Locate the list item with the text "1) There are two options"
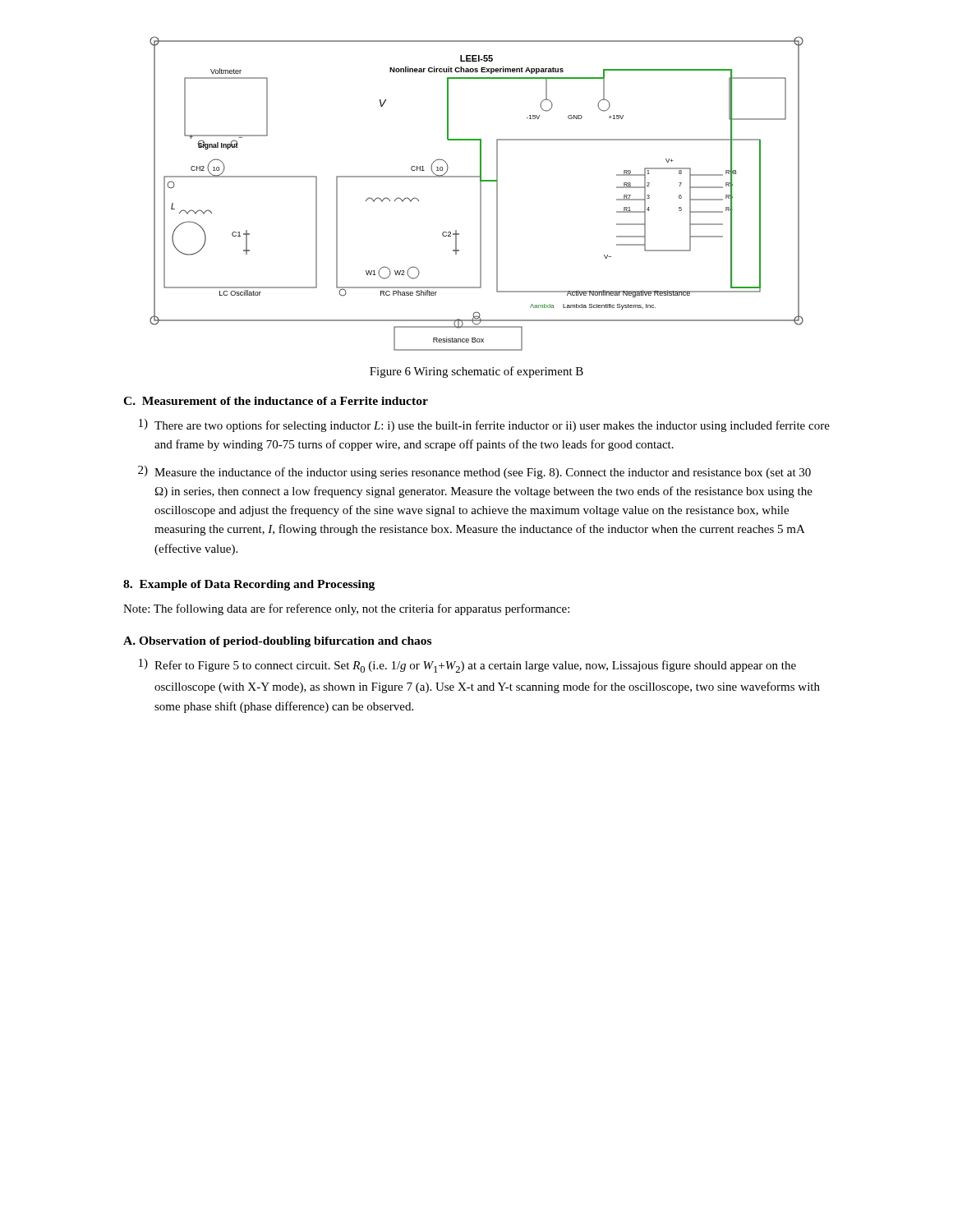The image size is (953, 1232). pos(476,436)
